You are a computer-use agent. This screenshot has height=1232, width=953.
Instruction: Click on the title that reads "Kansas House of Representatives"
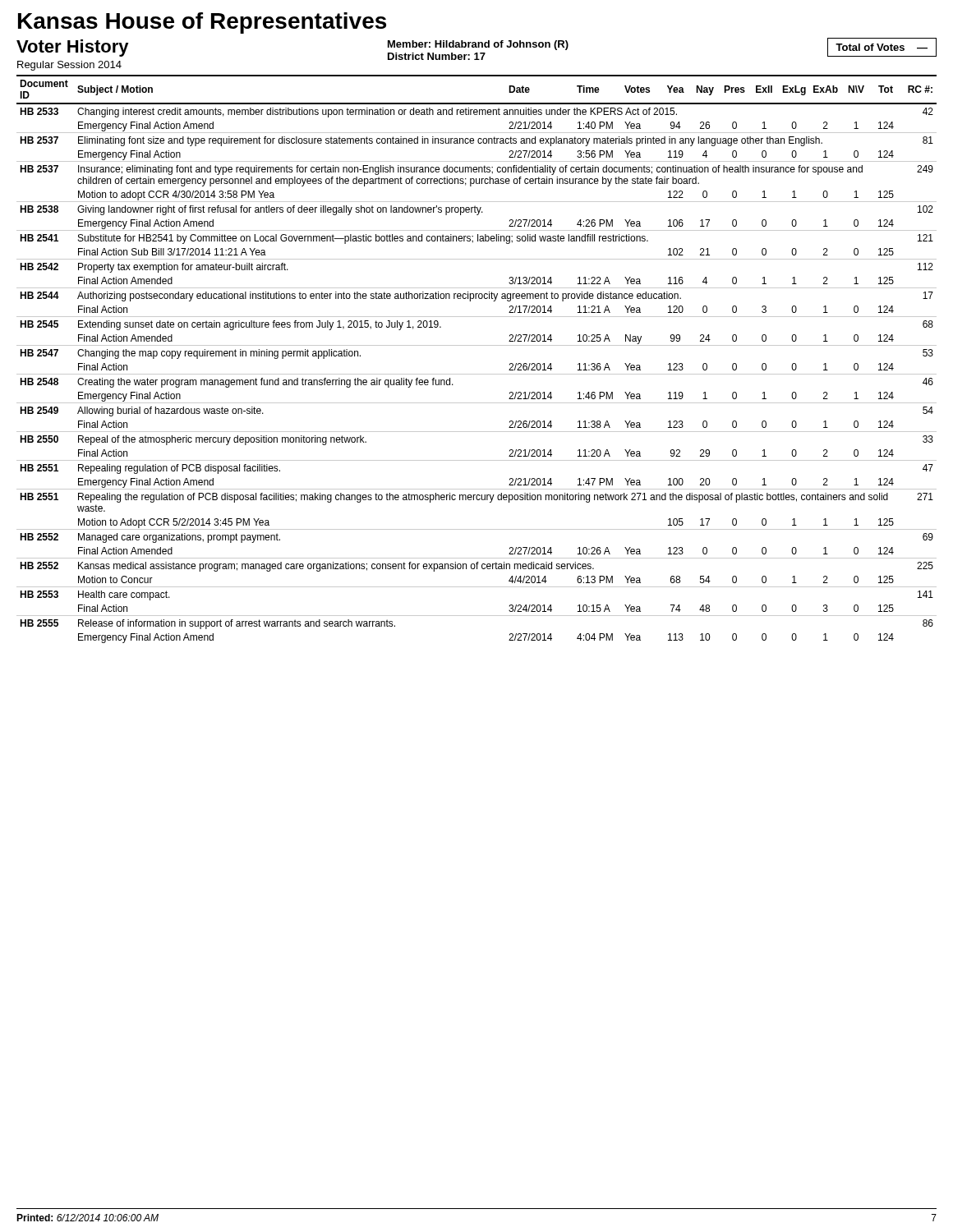coord(202,21)
